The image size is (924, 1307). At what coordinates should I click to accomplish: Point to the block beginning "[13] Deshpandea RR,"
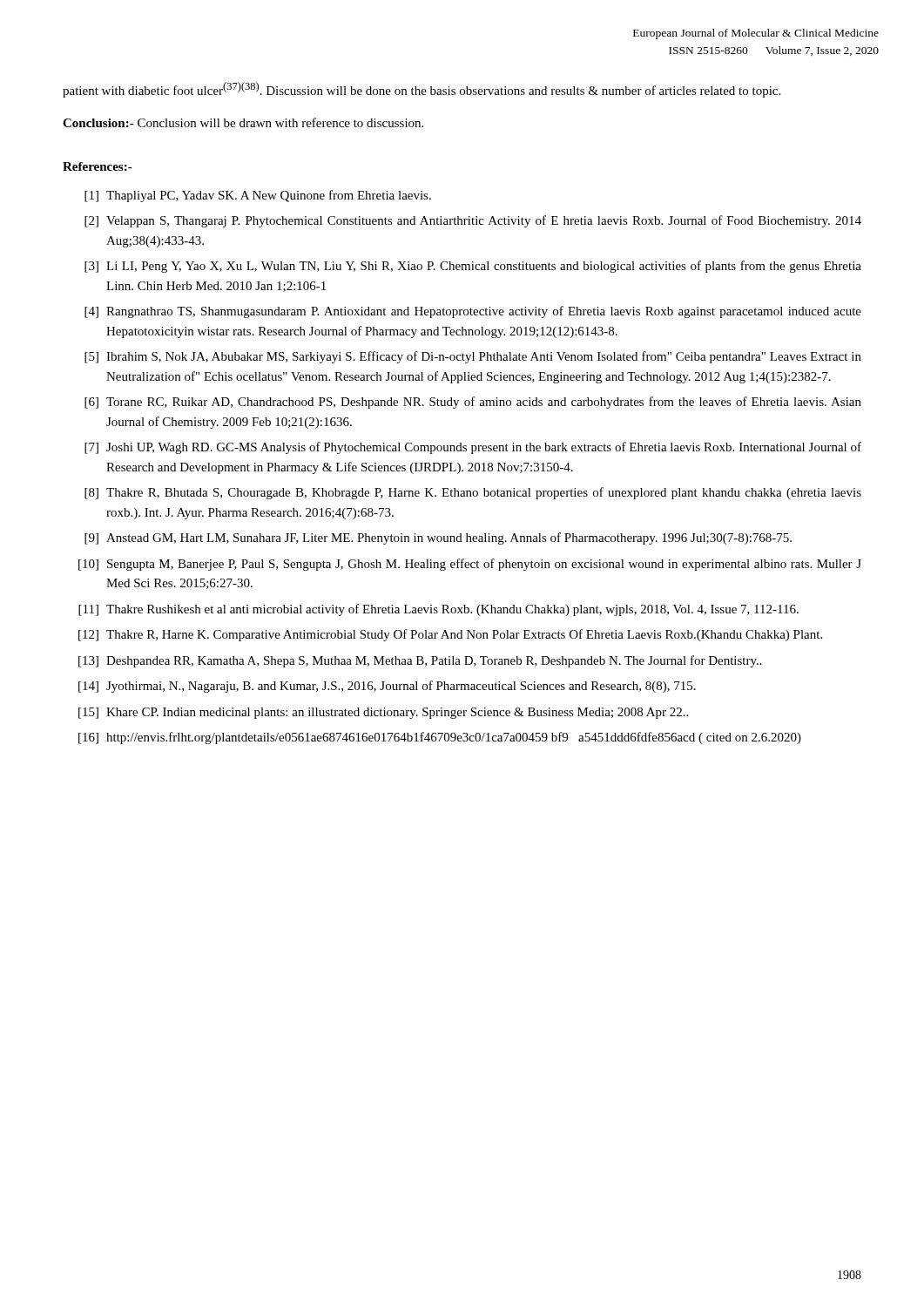[462, 660]
